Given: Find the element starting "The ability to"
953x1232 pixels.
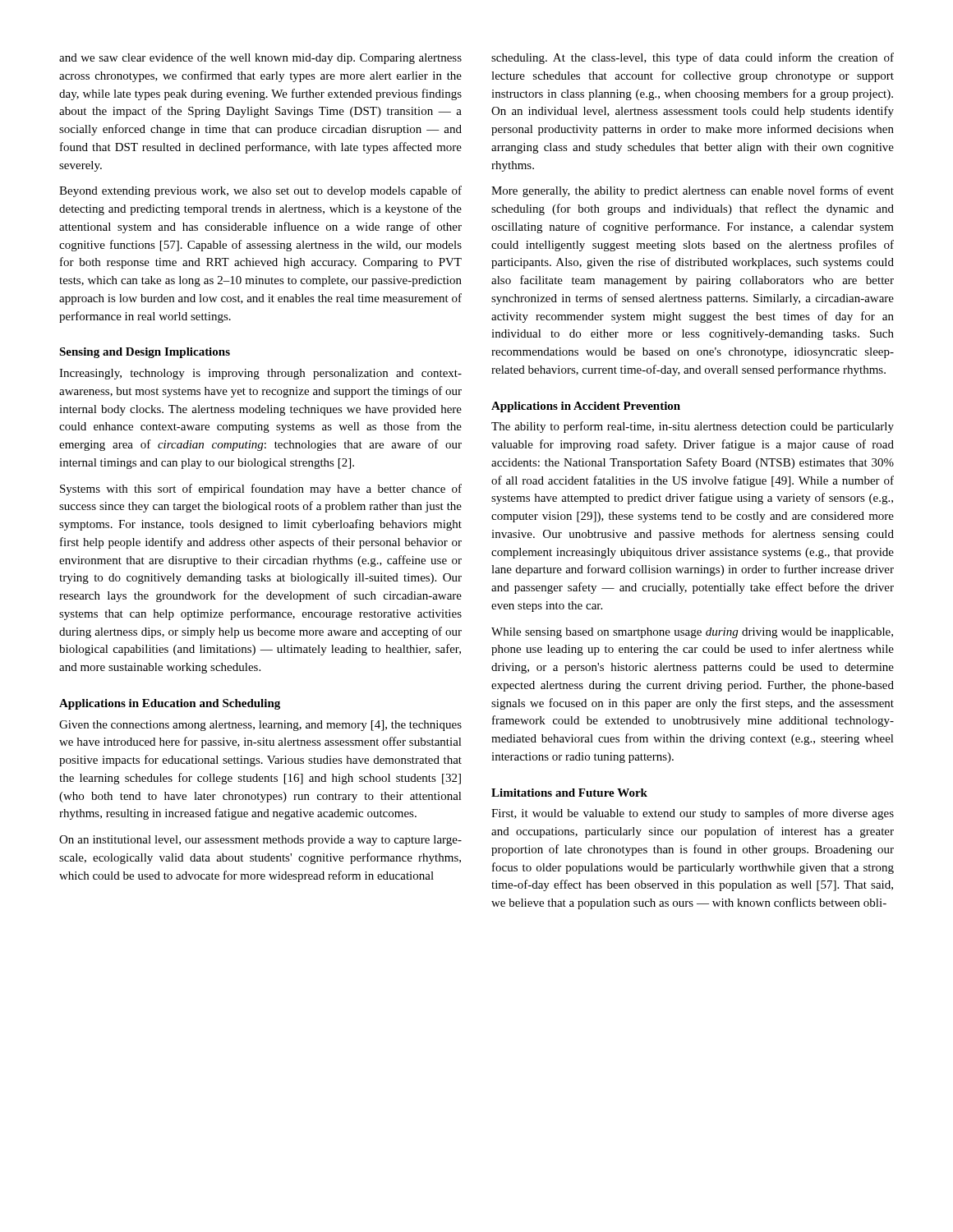Looking at the screenshot, I should (x=693, y=517).
